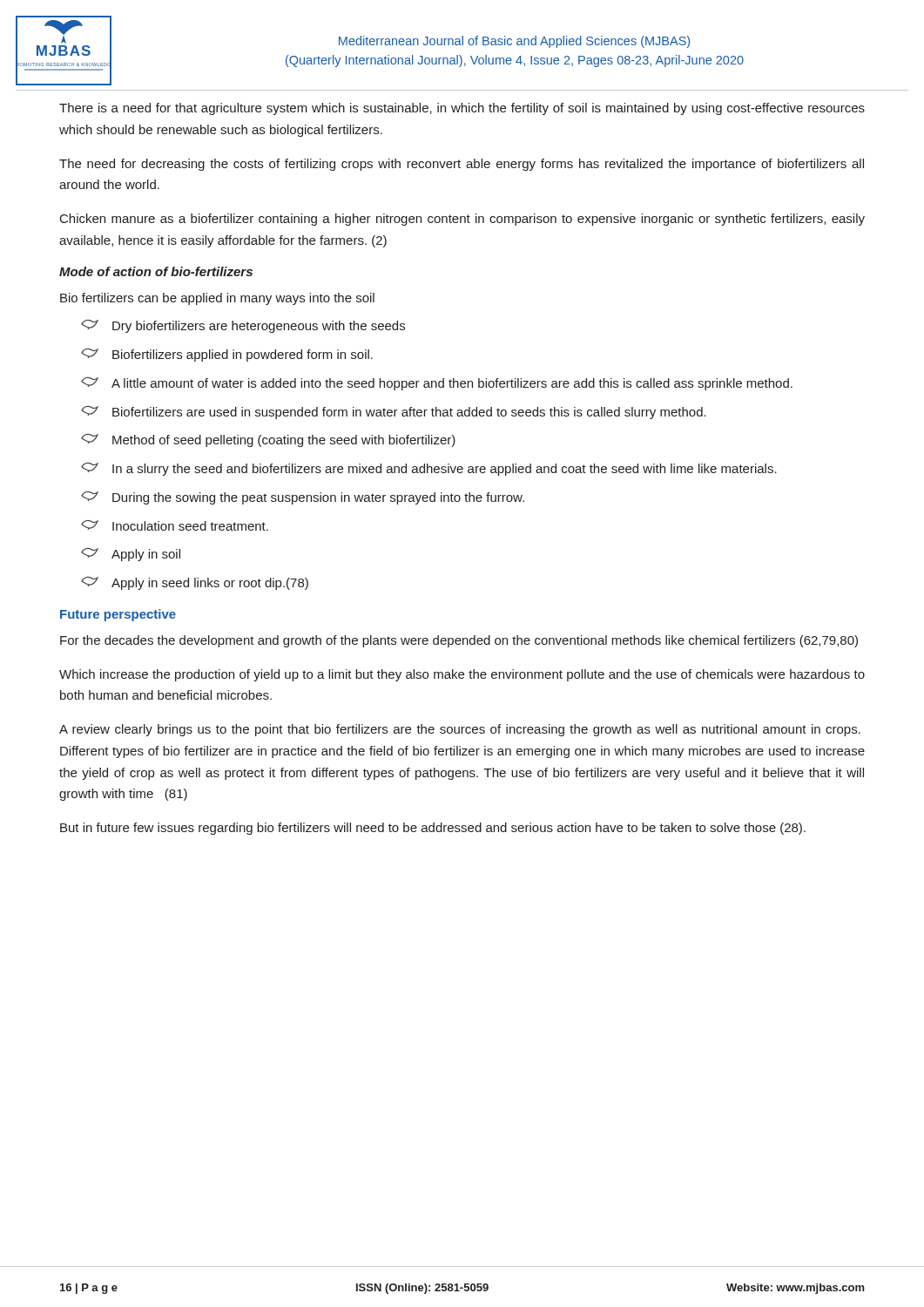Find "Apply in soil" on this page
The image size is (924, 1307).
pyautogui.click(x=131, y=555)
